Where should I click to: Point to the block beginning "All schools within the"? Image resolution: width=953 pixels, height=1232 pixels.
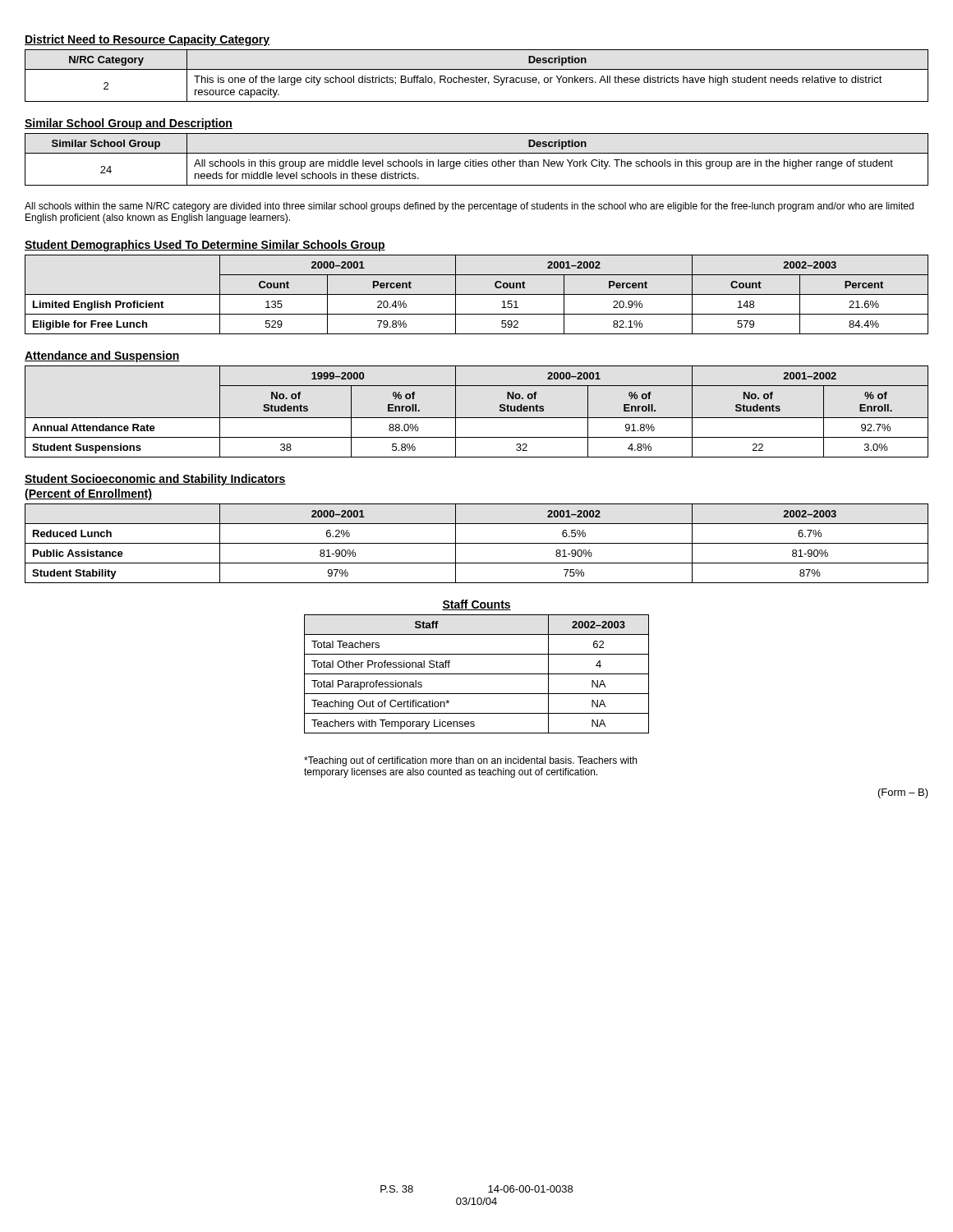[x=469, y=212]
